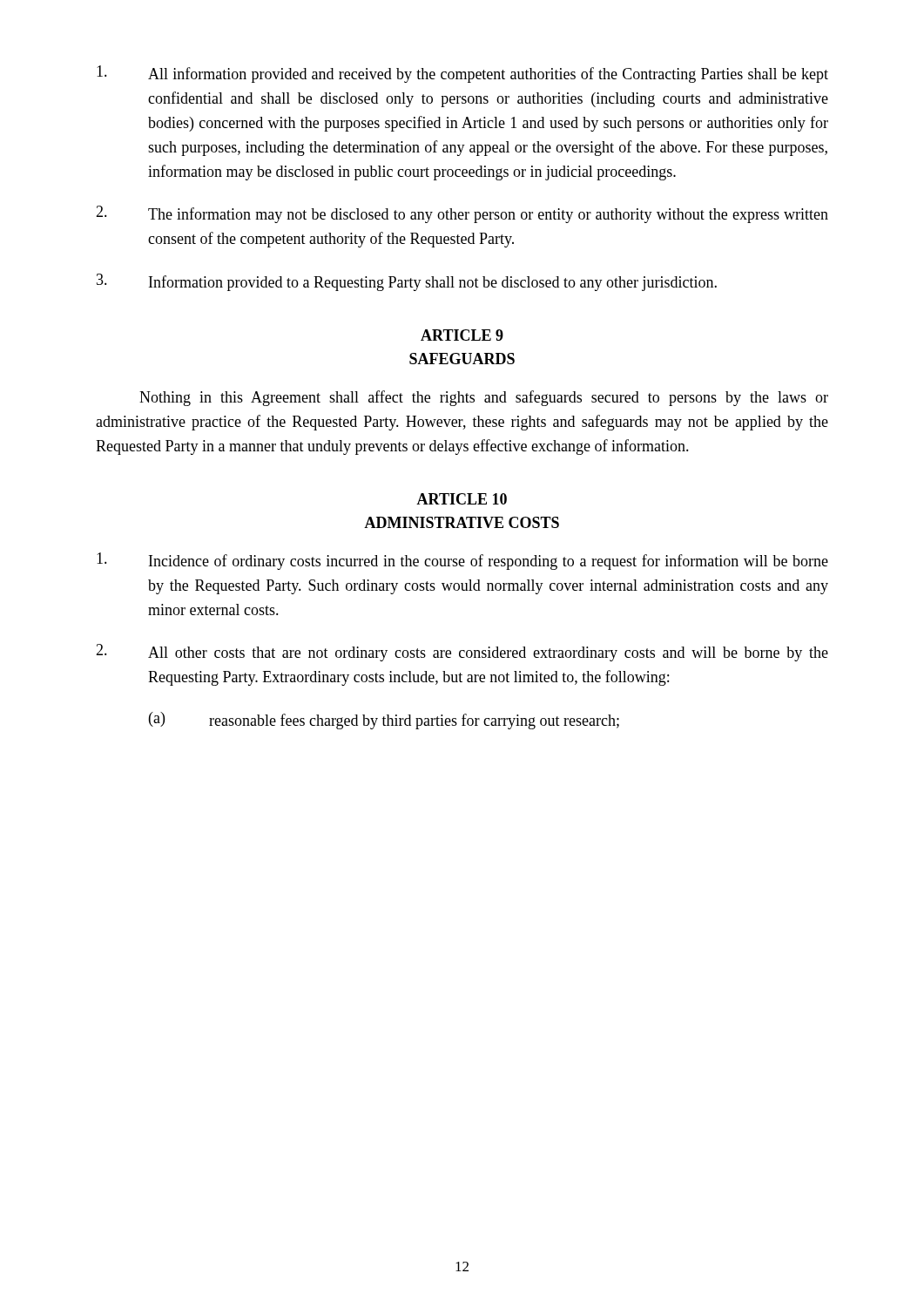
Task: Find the list item that says "All information provided and received by the"
Action: tap(462, 124)
